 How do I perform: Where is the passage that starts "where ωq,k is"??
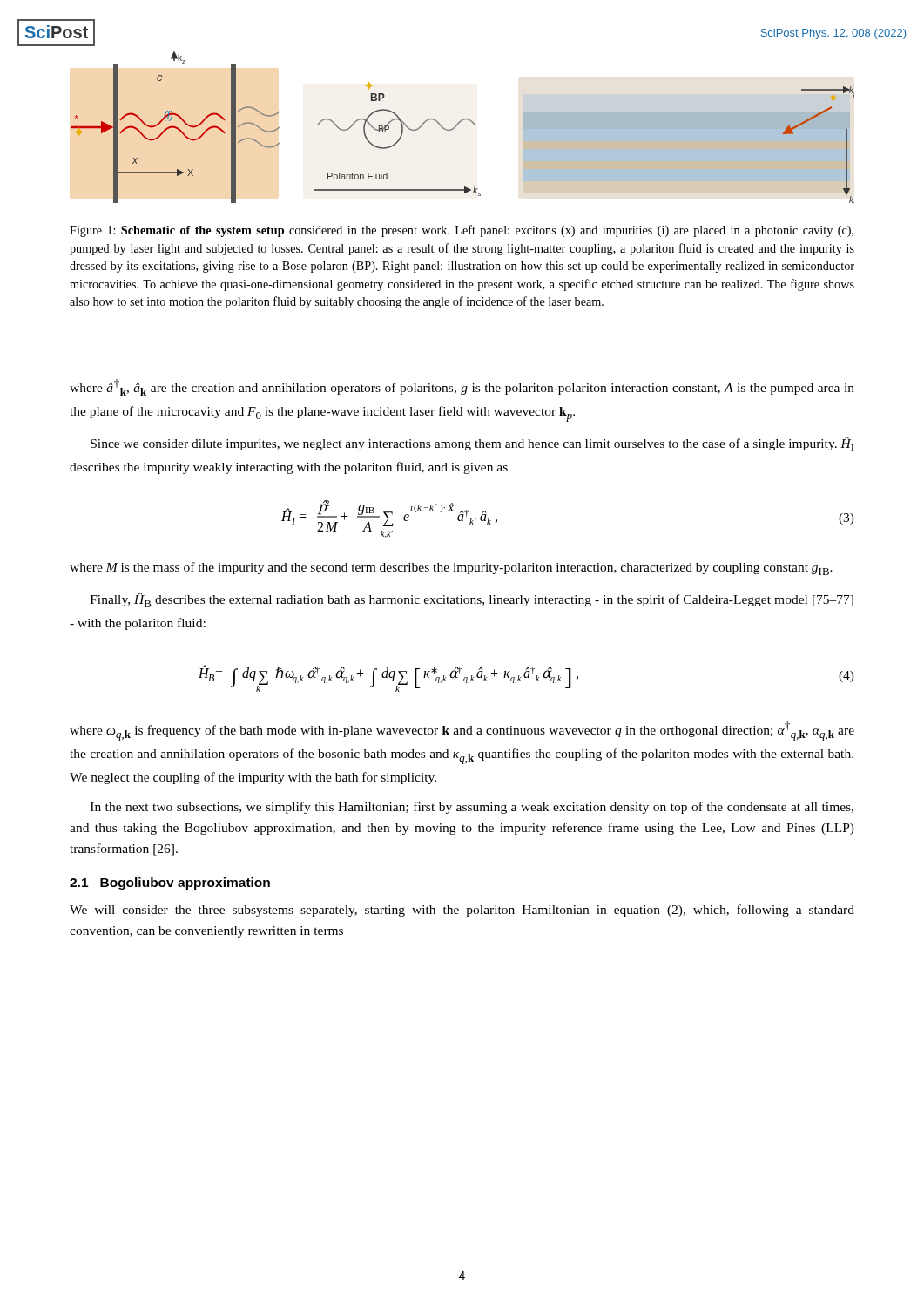pos(462,752)
